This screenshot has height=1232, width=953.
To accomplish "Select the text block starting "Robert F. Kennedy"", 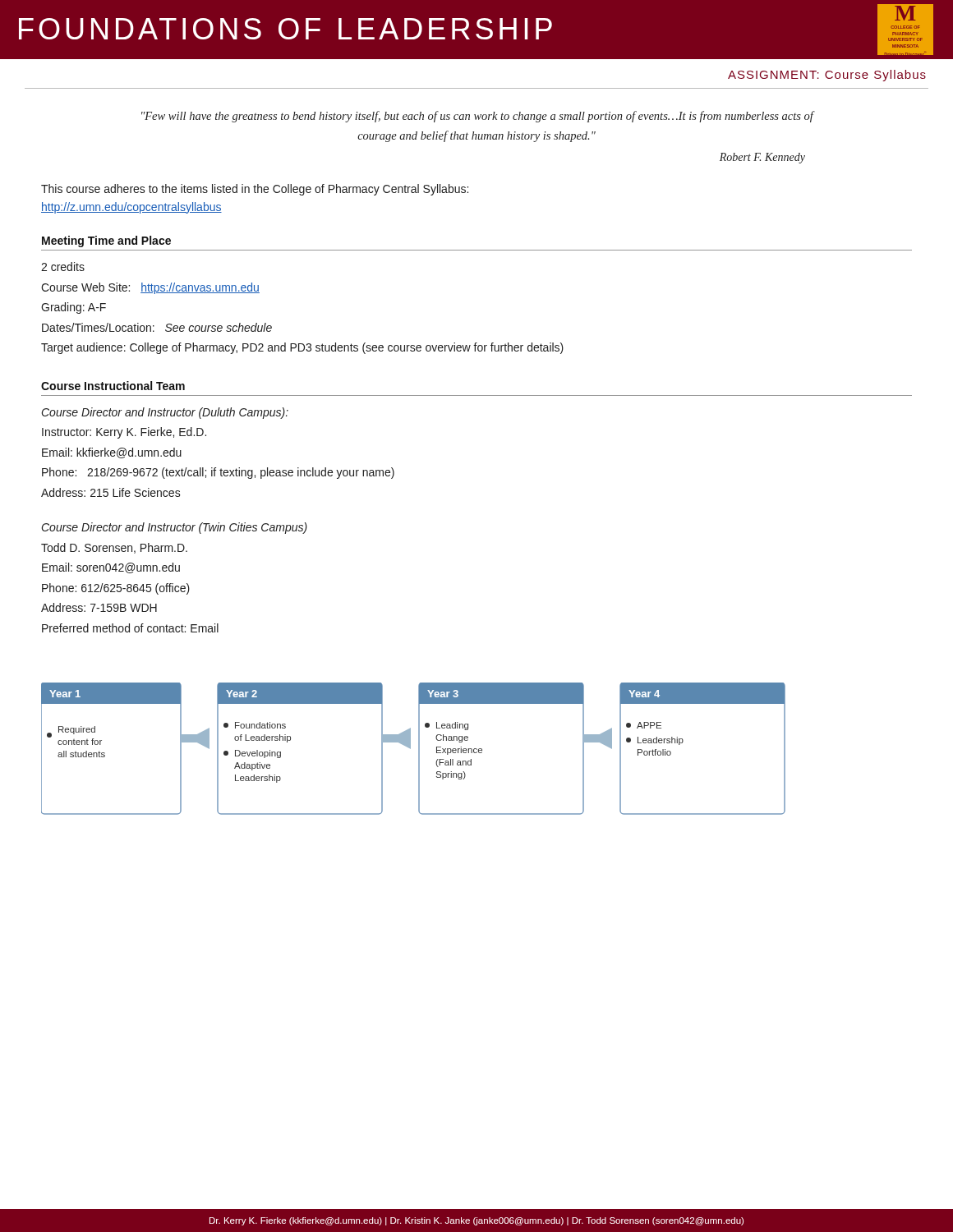I will (762, 157).
